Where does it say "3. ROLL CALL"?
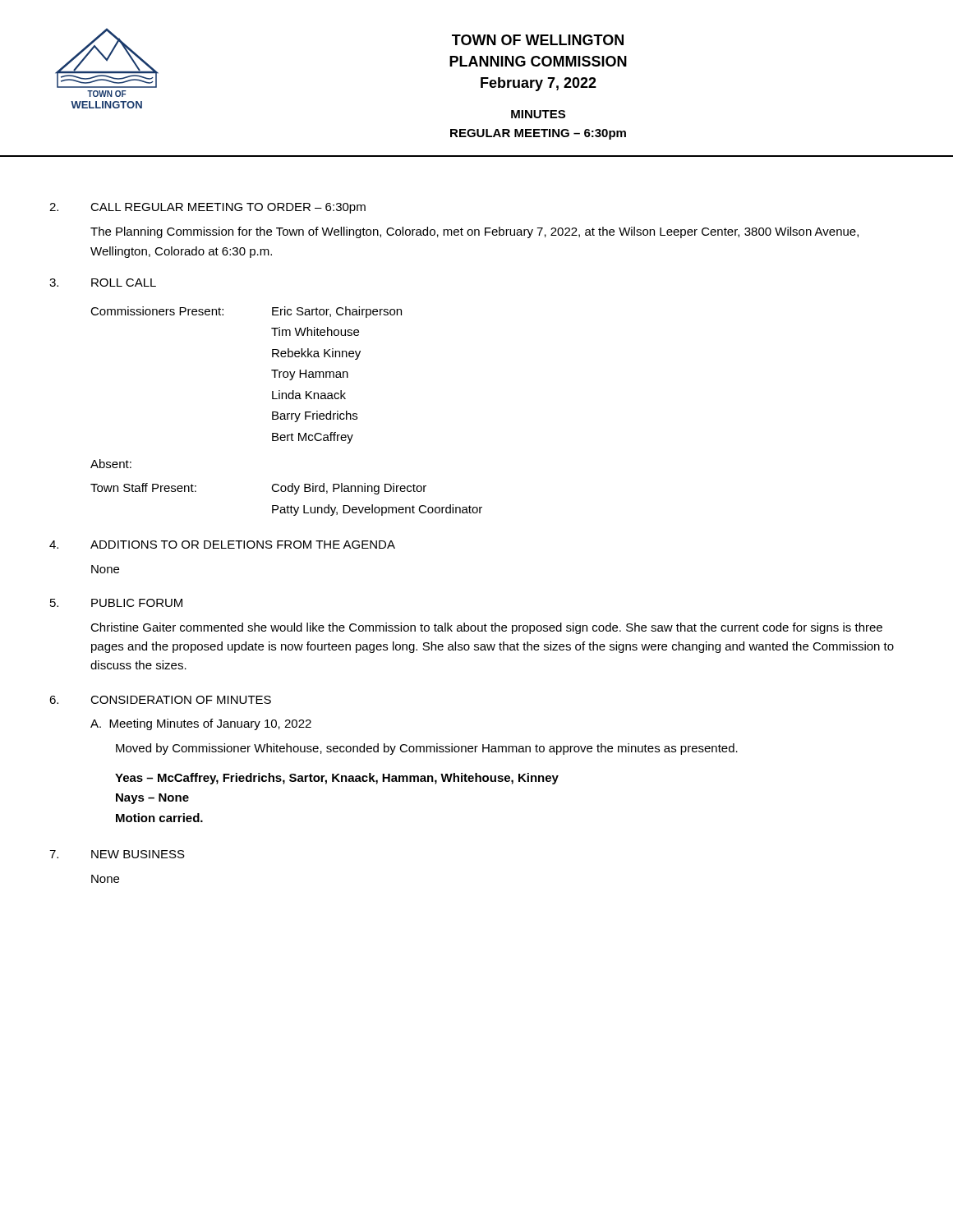Viewport: 953px width, 1232px height. [103, 283]
